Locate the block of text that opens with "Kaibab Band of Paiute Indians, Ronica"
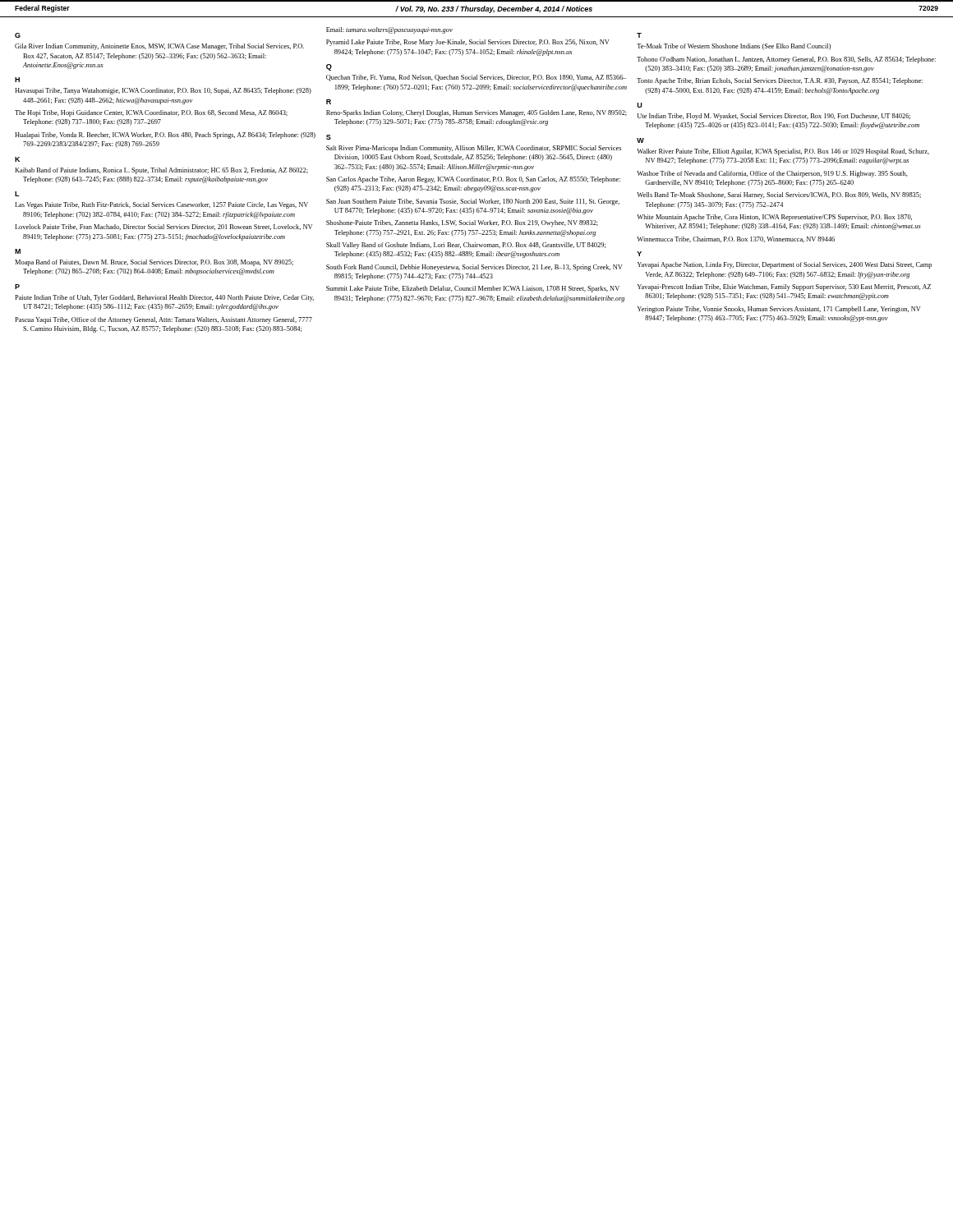Image resolution: width=953 pixels, height=1232 pixels. 161,175
